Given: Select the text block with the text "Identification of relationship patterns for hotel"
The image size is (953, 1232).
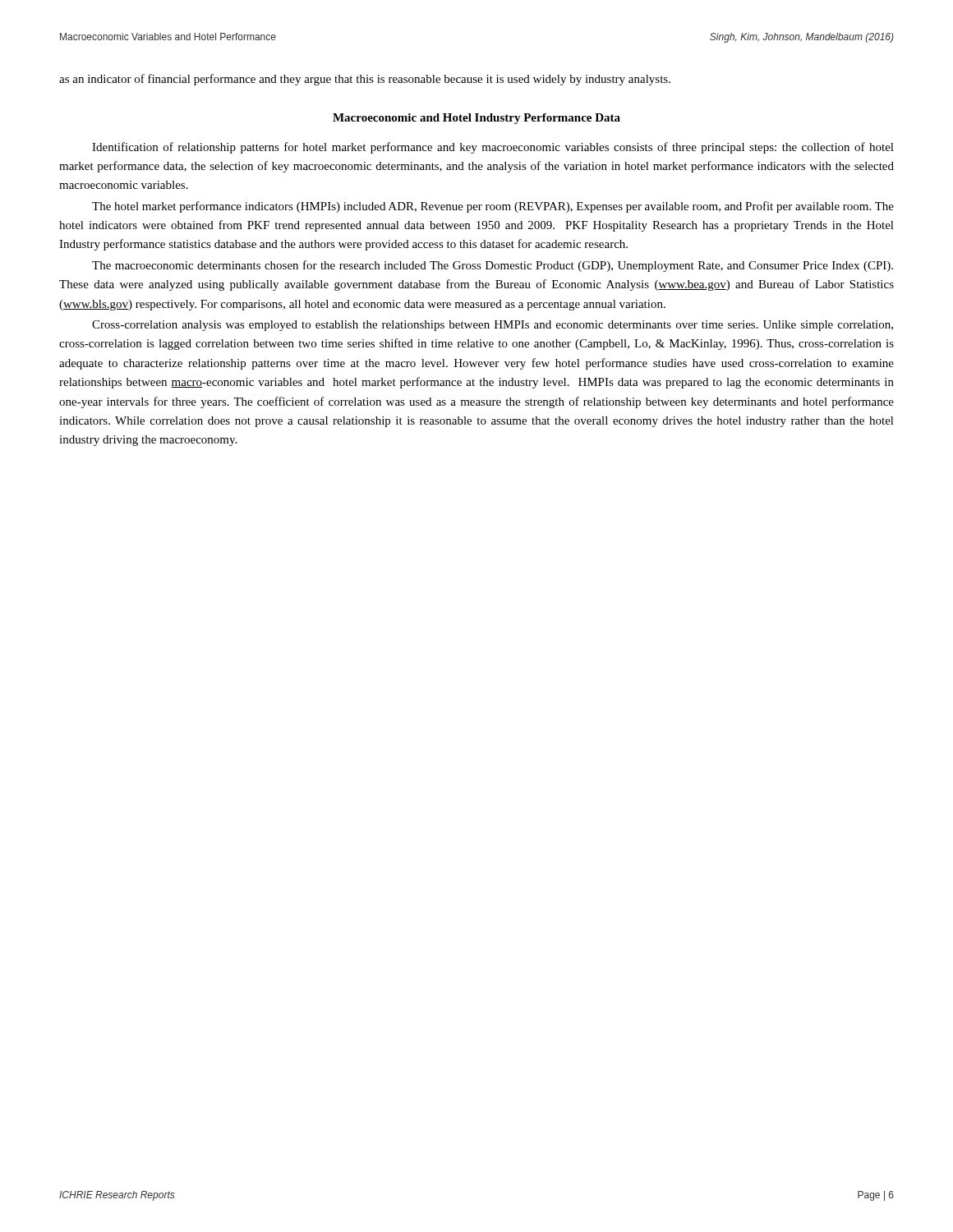Looking at the screenshot, I should point(476,166).
